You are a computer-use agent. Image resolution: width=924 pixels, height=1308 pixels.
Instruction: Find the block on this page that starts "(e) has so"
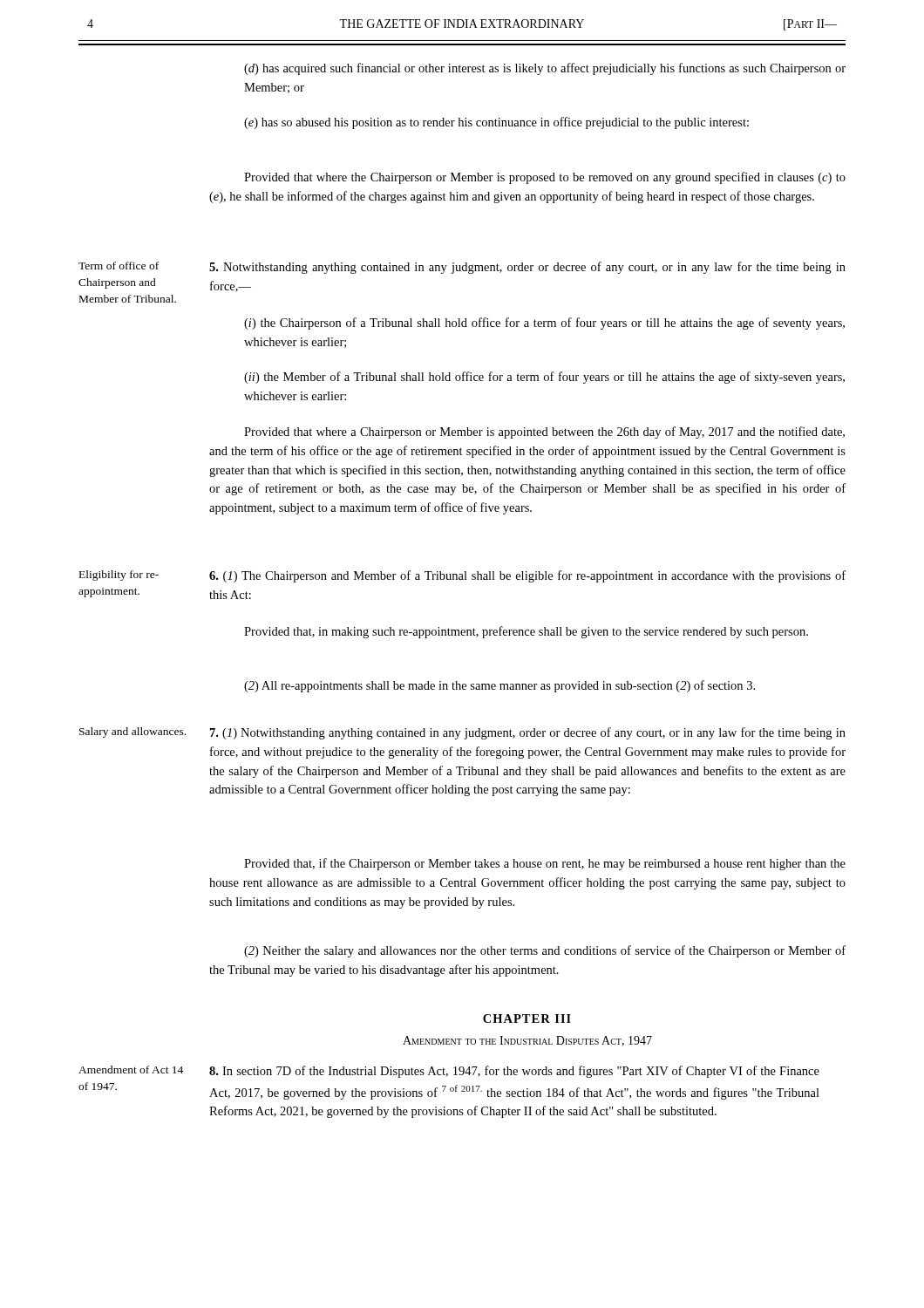click(527, 123)
